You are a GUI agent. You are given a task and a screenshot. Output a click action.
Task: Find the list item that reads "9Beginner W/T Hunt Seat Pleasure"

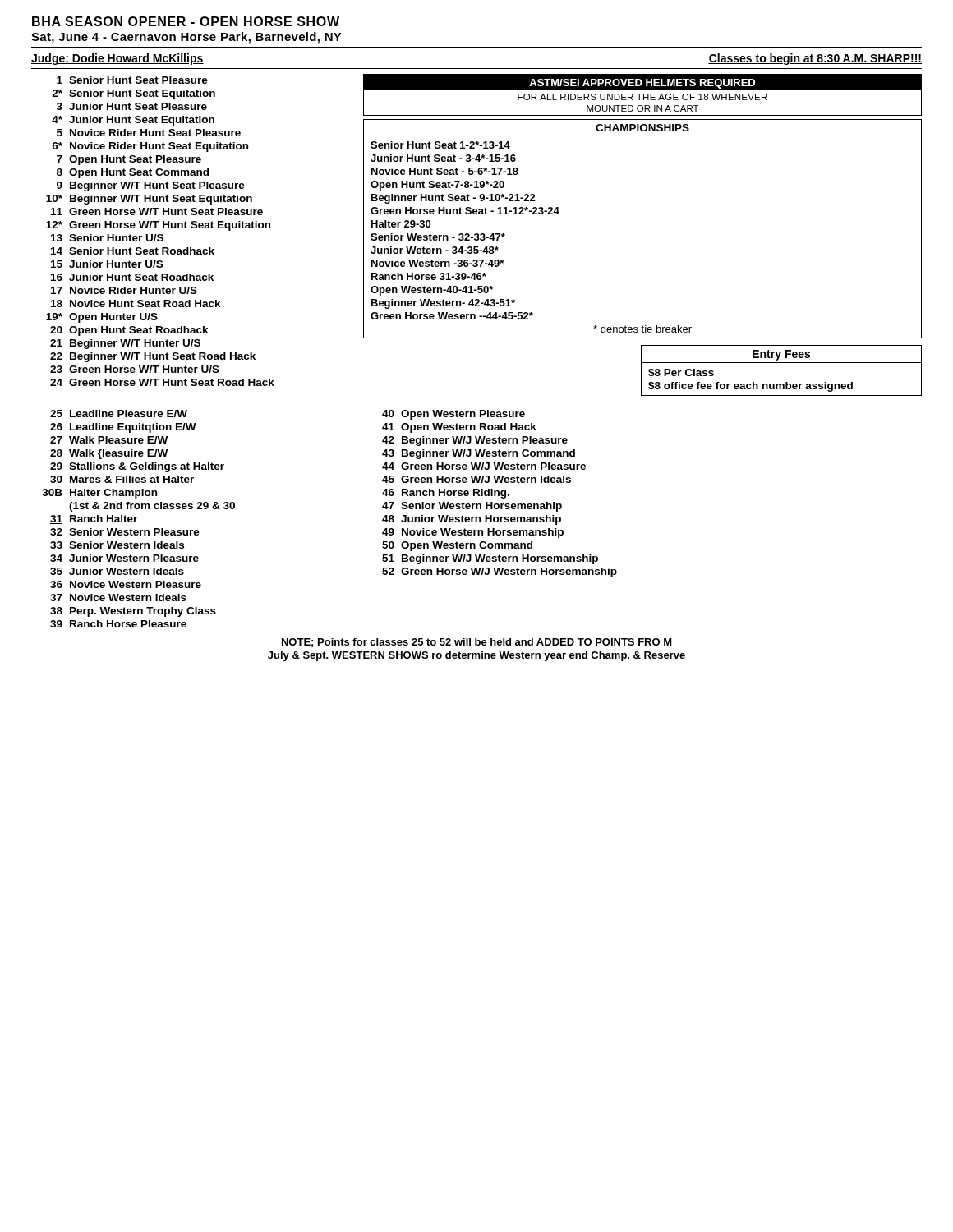coord(138,185)
